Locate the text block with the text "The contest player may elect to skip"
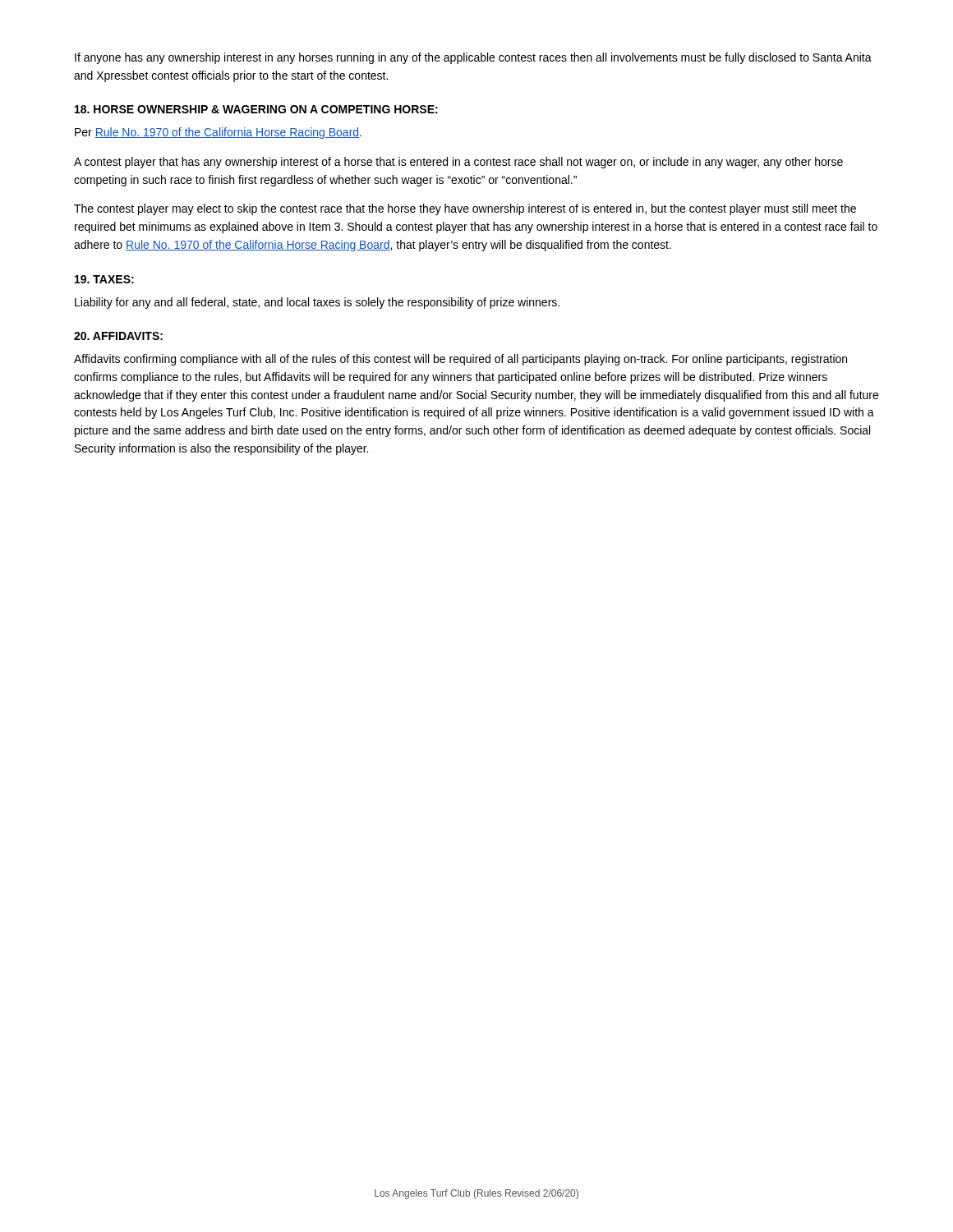 pyautogui.click(x=476, y=227)
